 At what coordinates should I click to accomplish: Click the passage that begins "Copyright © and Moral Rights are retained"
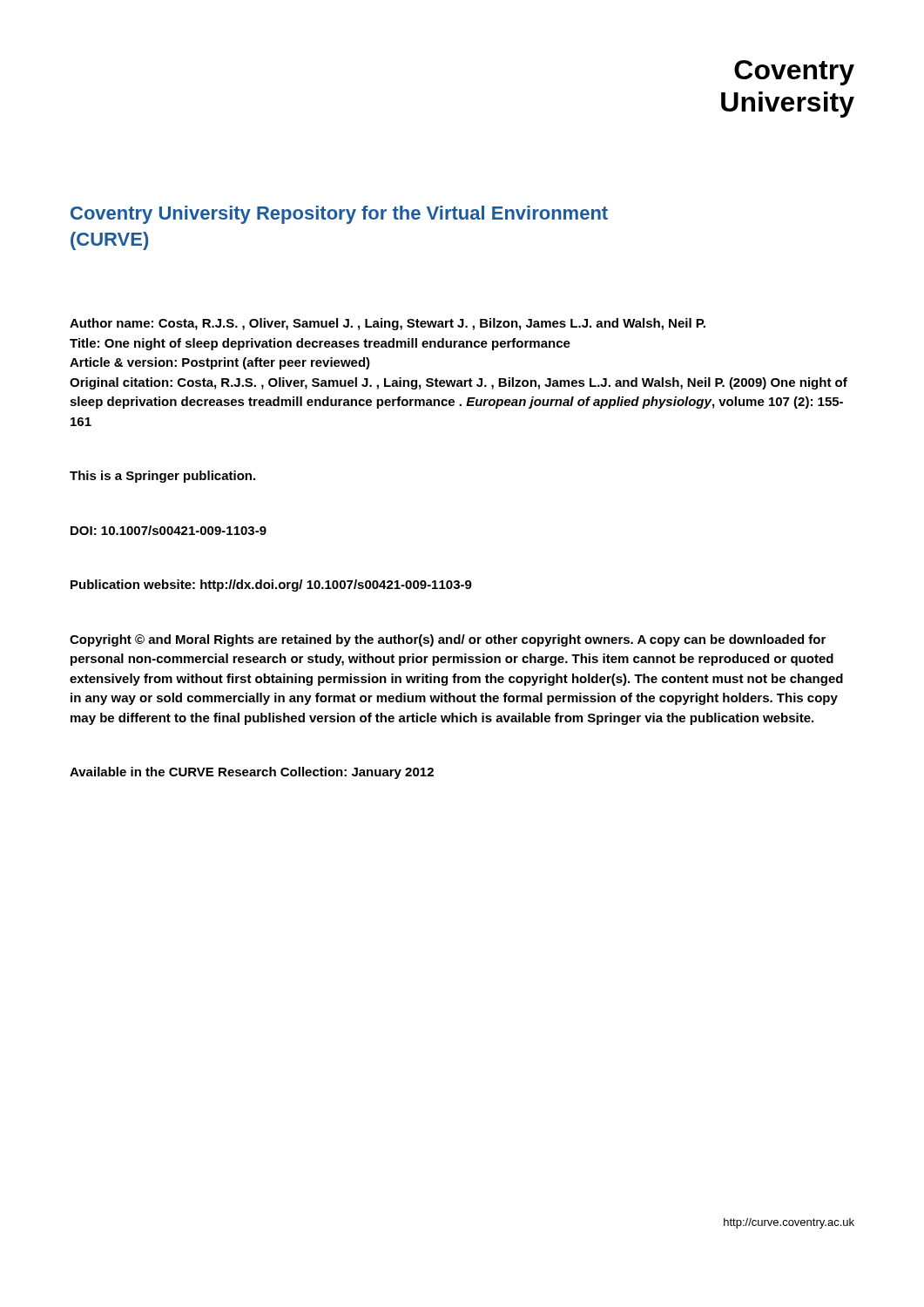click(x=462, y=679)
